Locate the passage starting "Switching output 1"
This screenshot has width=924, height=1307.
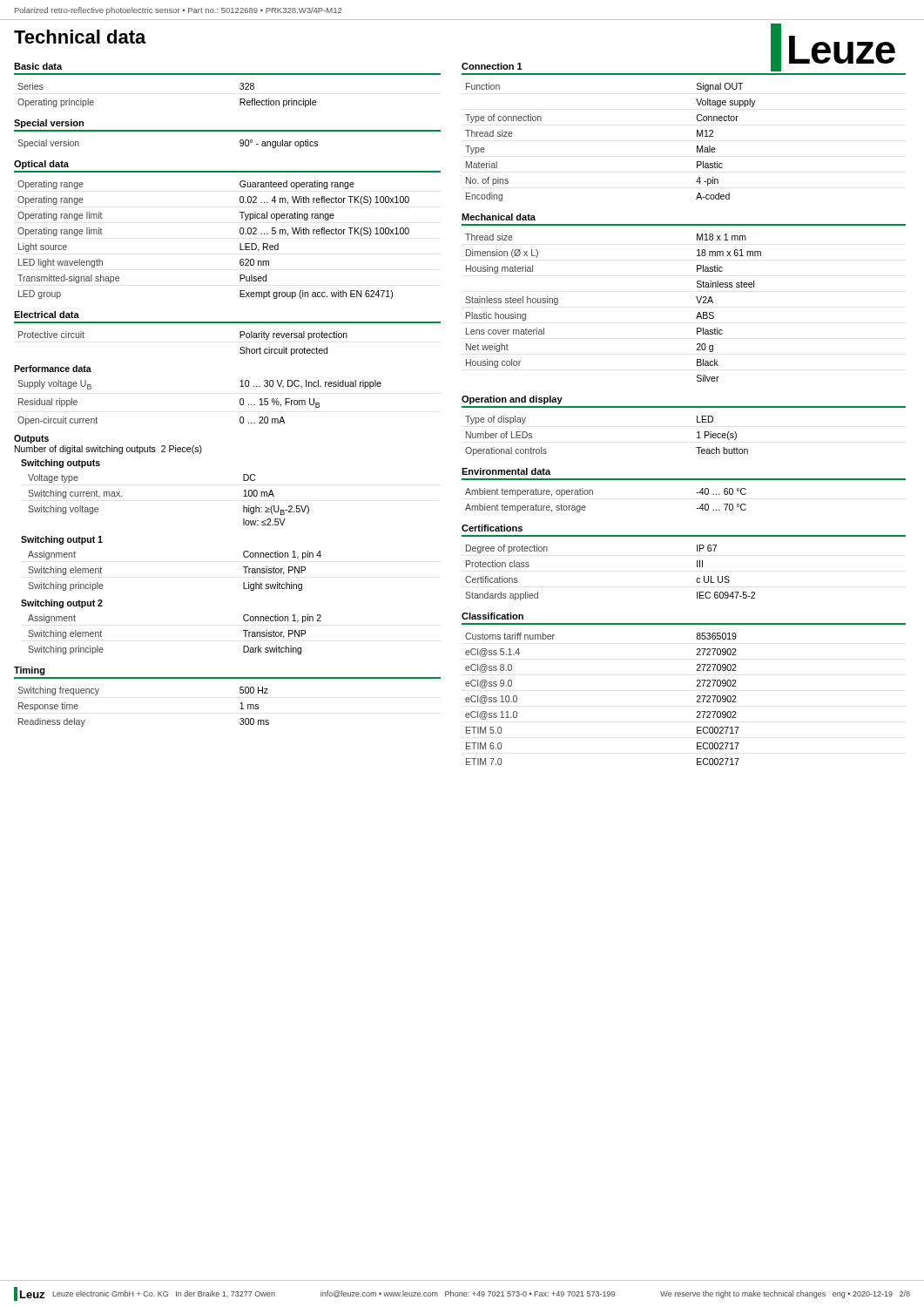62,540
